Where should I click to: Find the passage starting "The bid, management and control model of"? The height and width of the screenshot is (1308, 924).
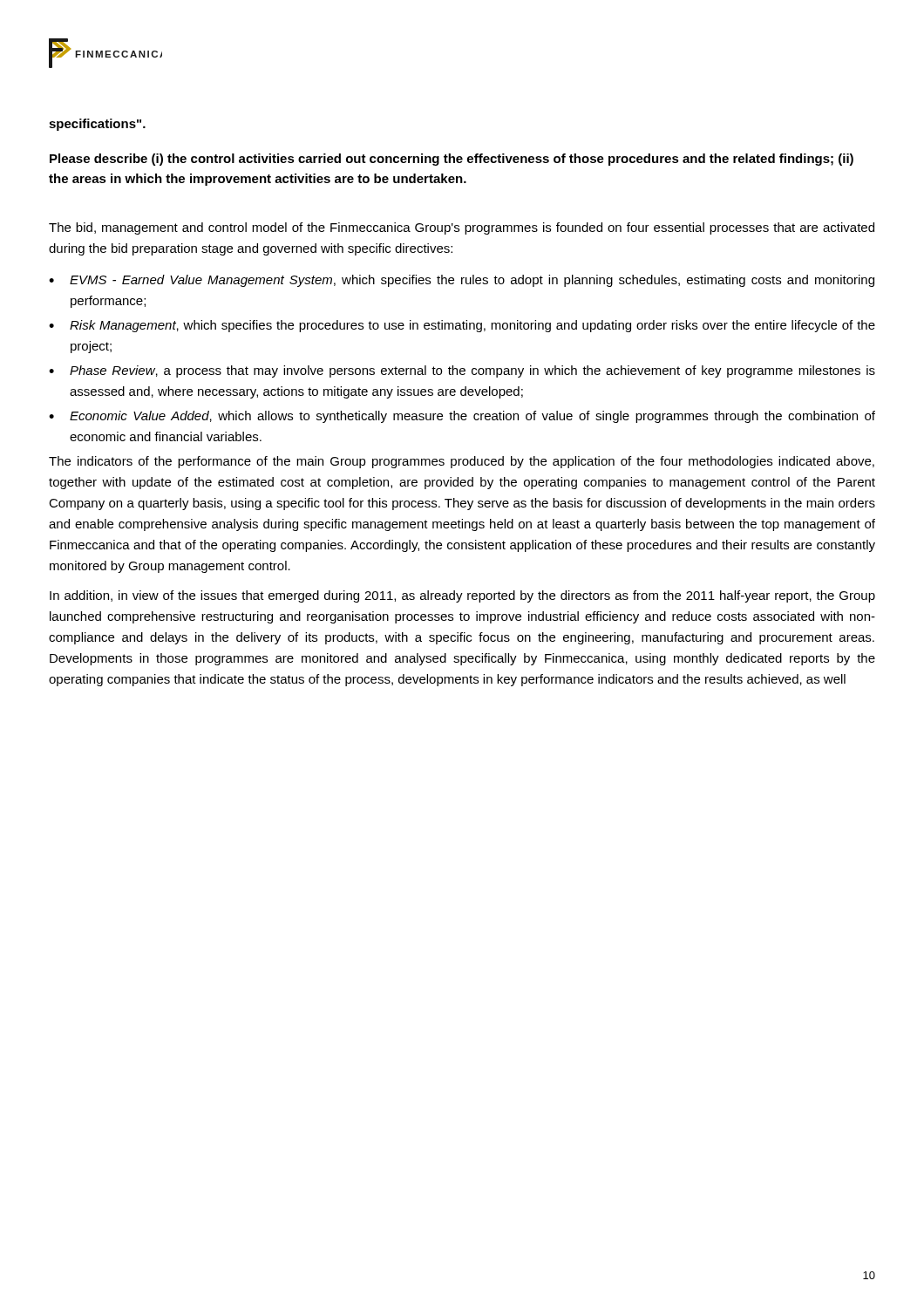point(462,237)
